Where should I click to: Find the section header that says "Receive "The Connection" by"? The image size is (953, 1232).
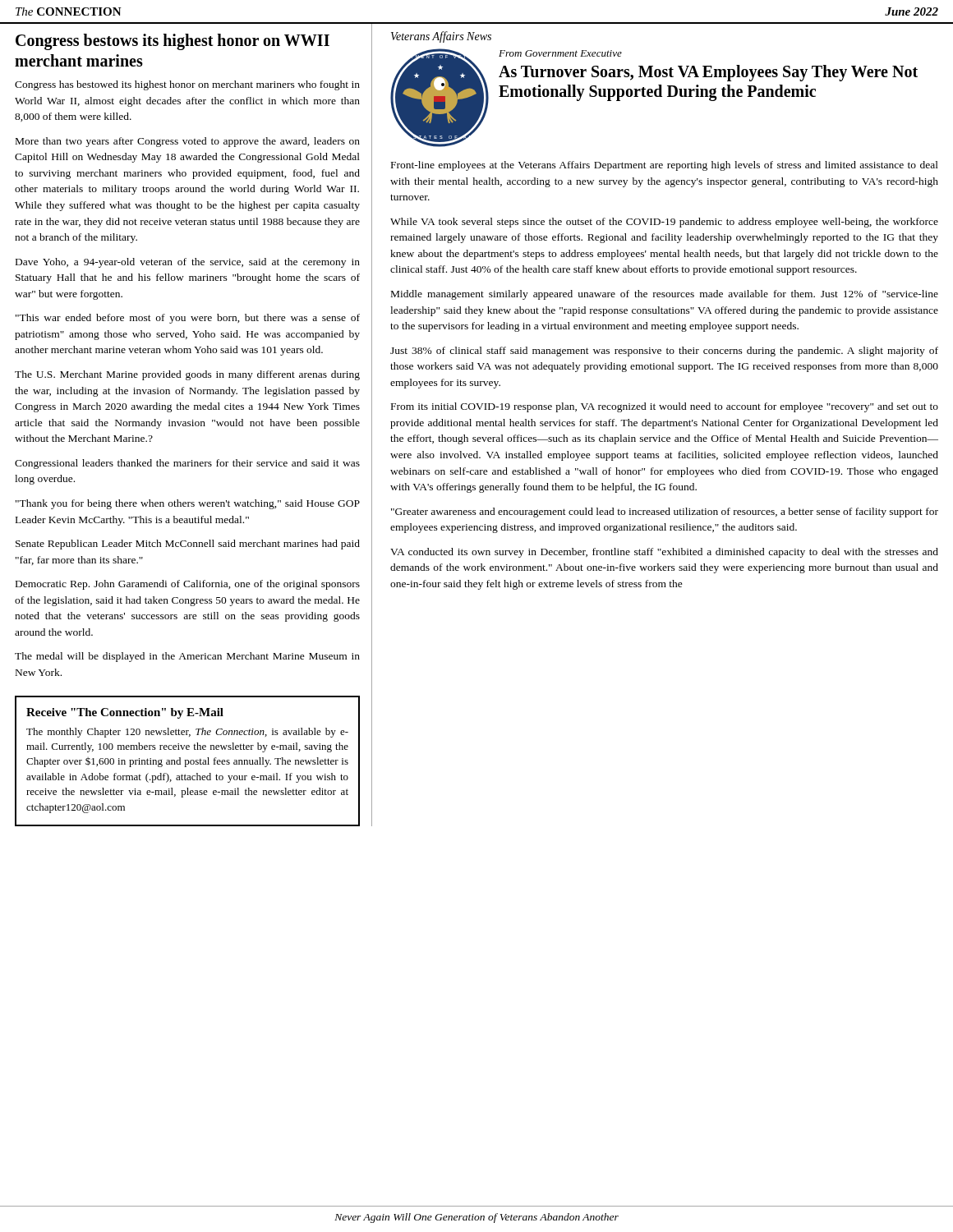point(125,712)
